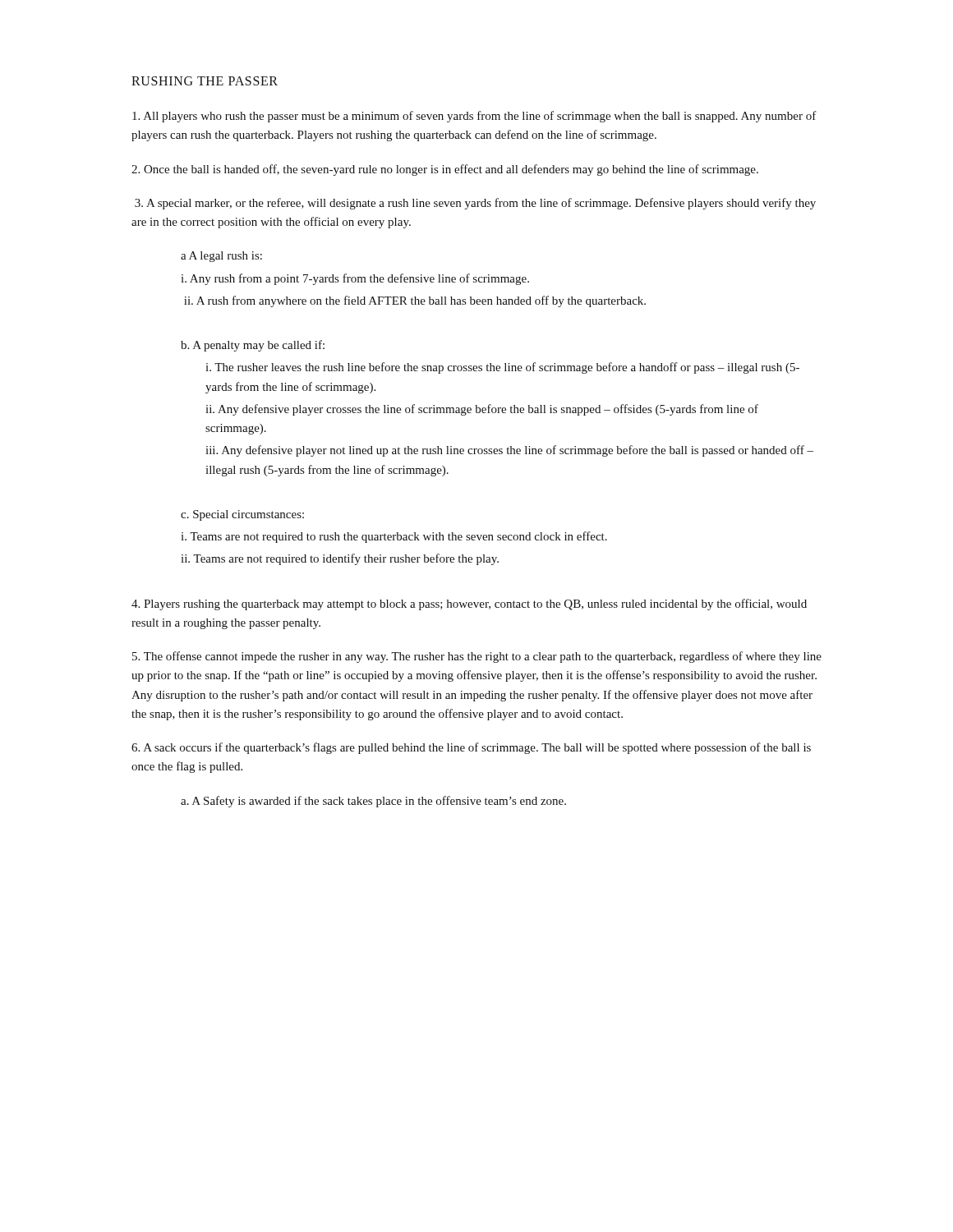Screen dimensions: 1232x953
Task: Click on the text starting "i. The rusher"
Action: click(x=503, y=377)
